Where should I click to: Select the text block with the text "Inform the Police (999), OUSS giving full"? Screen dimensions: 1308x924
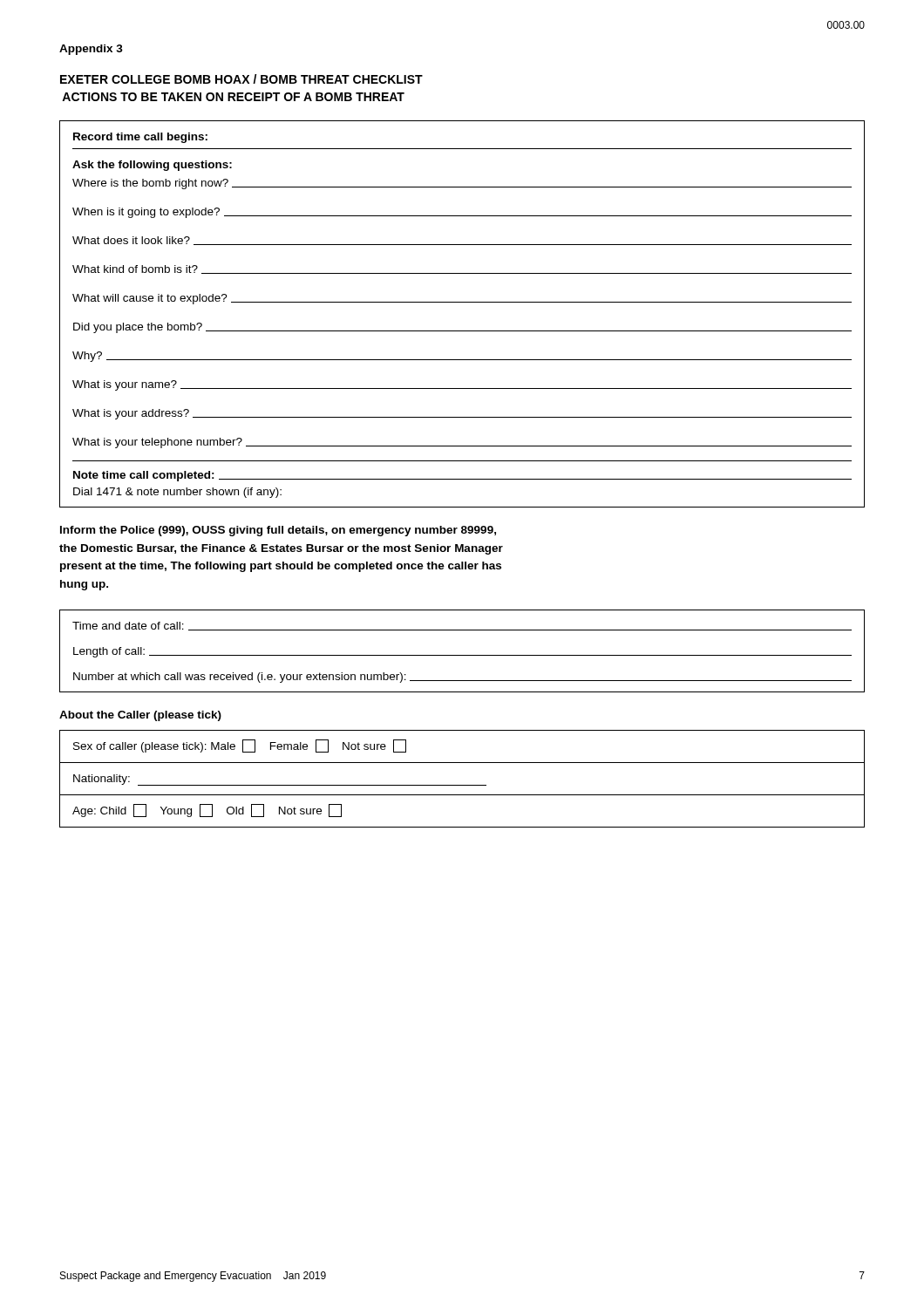[281, 557]
